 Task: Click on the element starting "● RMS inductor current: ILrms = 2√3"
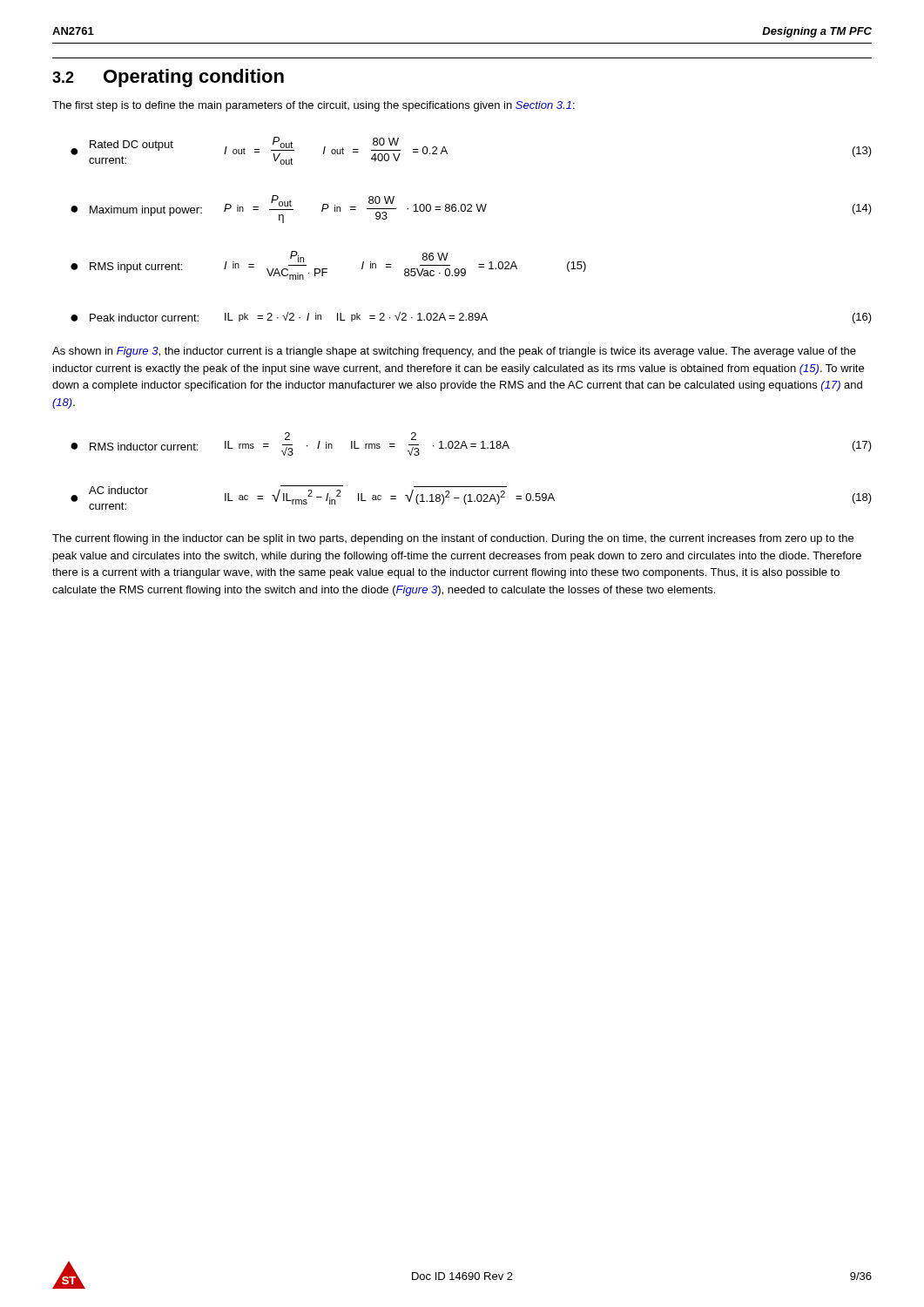point(471,445)
